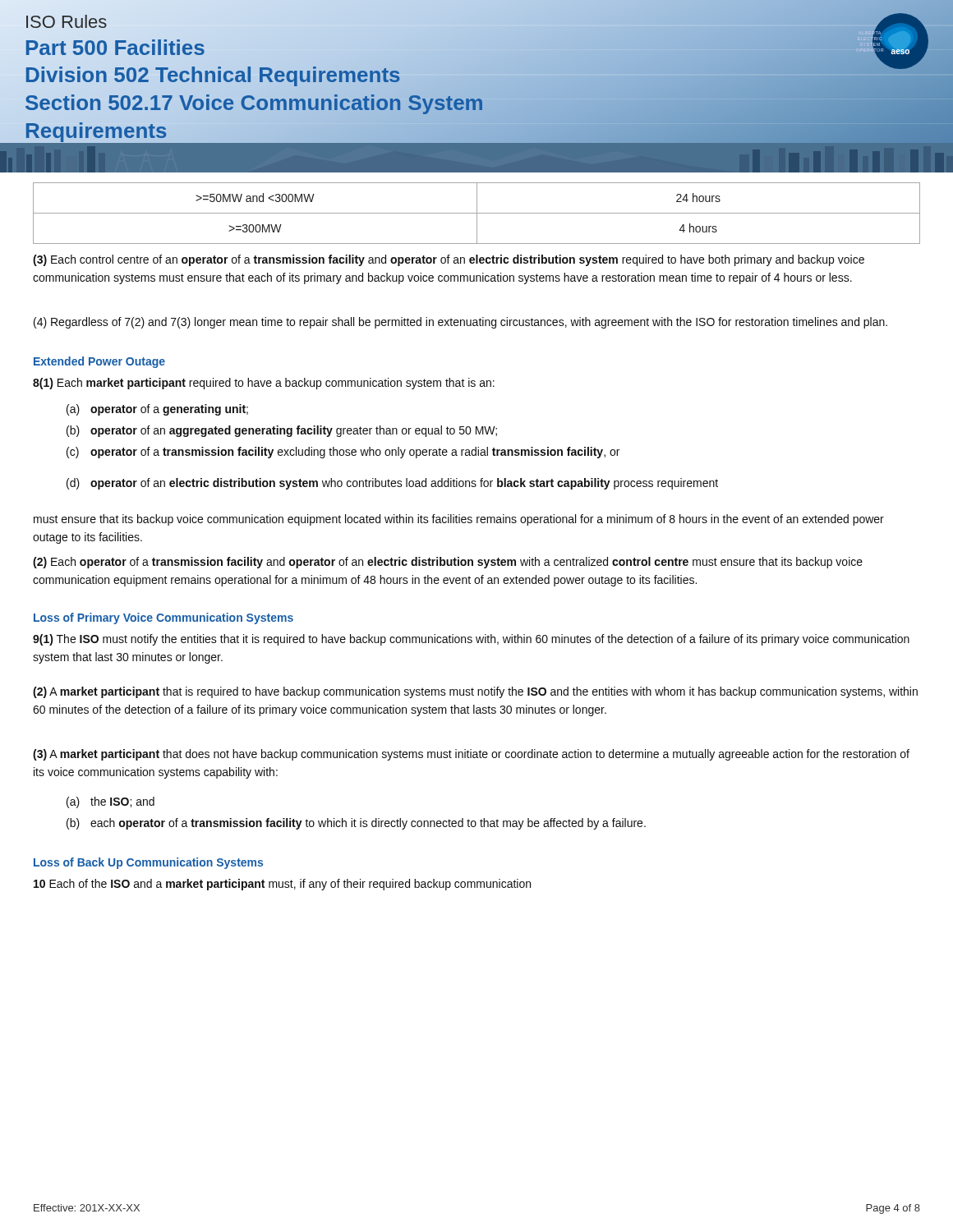This screenshot has width=953, height=1232.
Task: Navigate to the region starting "Loss of Primary Voice Communication Systems"
Action: pos(163,618)
